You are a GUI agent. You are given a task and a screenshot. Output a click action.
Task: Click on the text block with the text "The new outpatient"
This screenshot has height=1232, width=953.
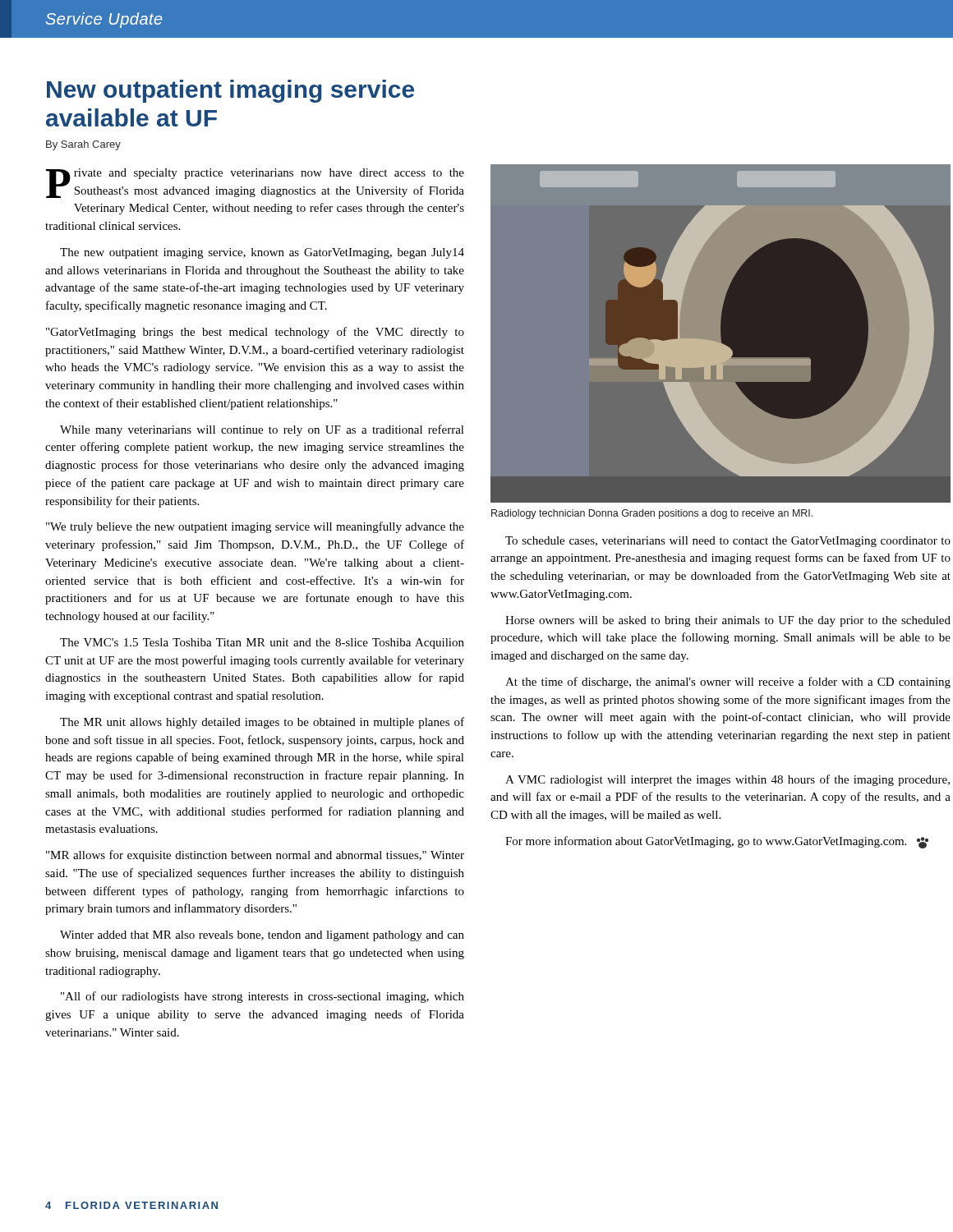click(255, 279)
